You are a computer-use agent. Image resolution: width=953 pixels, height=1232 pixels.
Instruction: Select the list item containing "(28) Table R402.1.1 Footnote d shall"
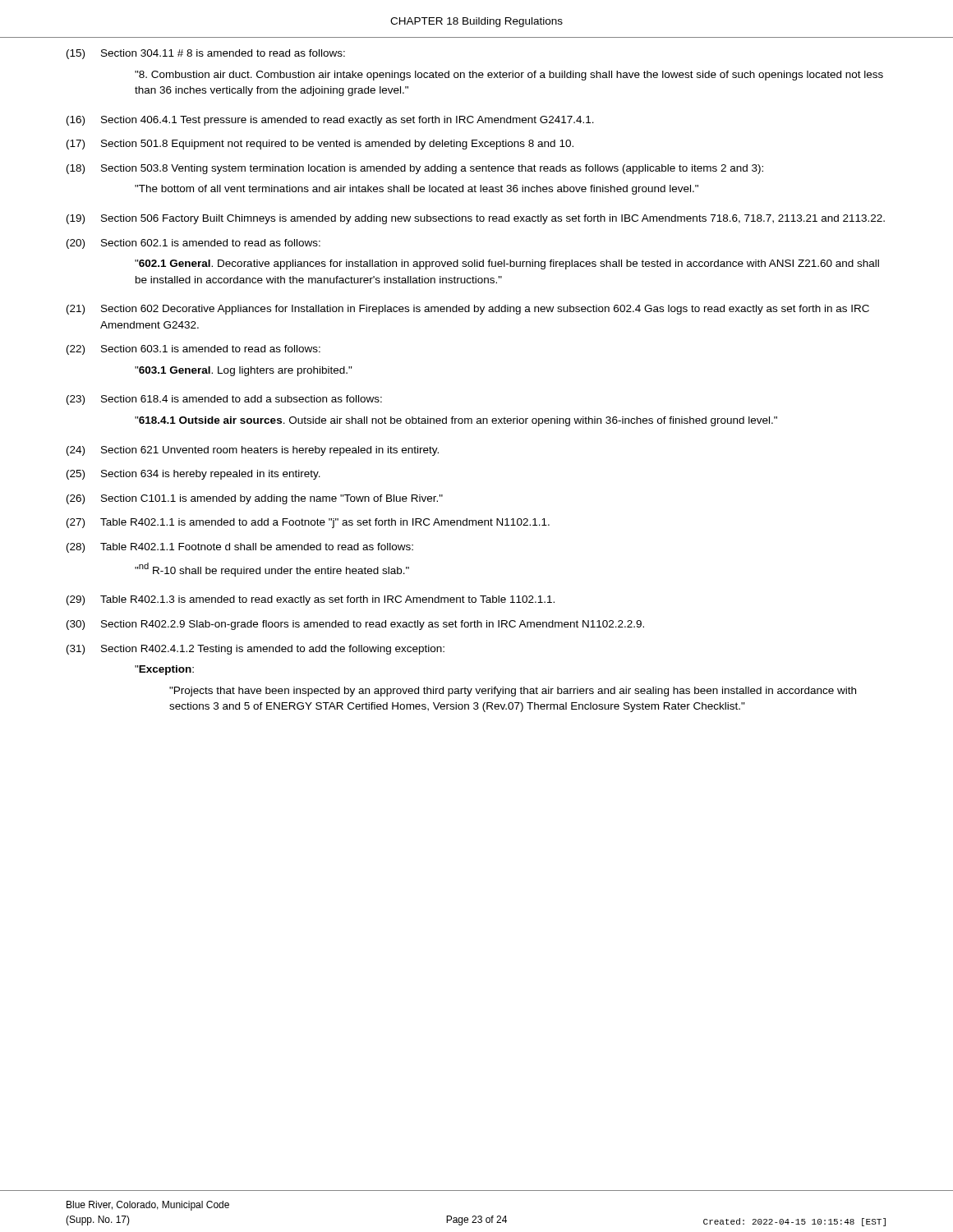(240, 548)
